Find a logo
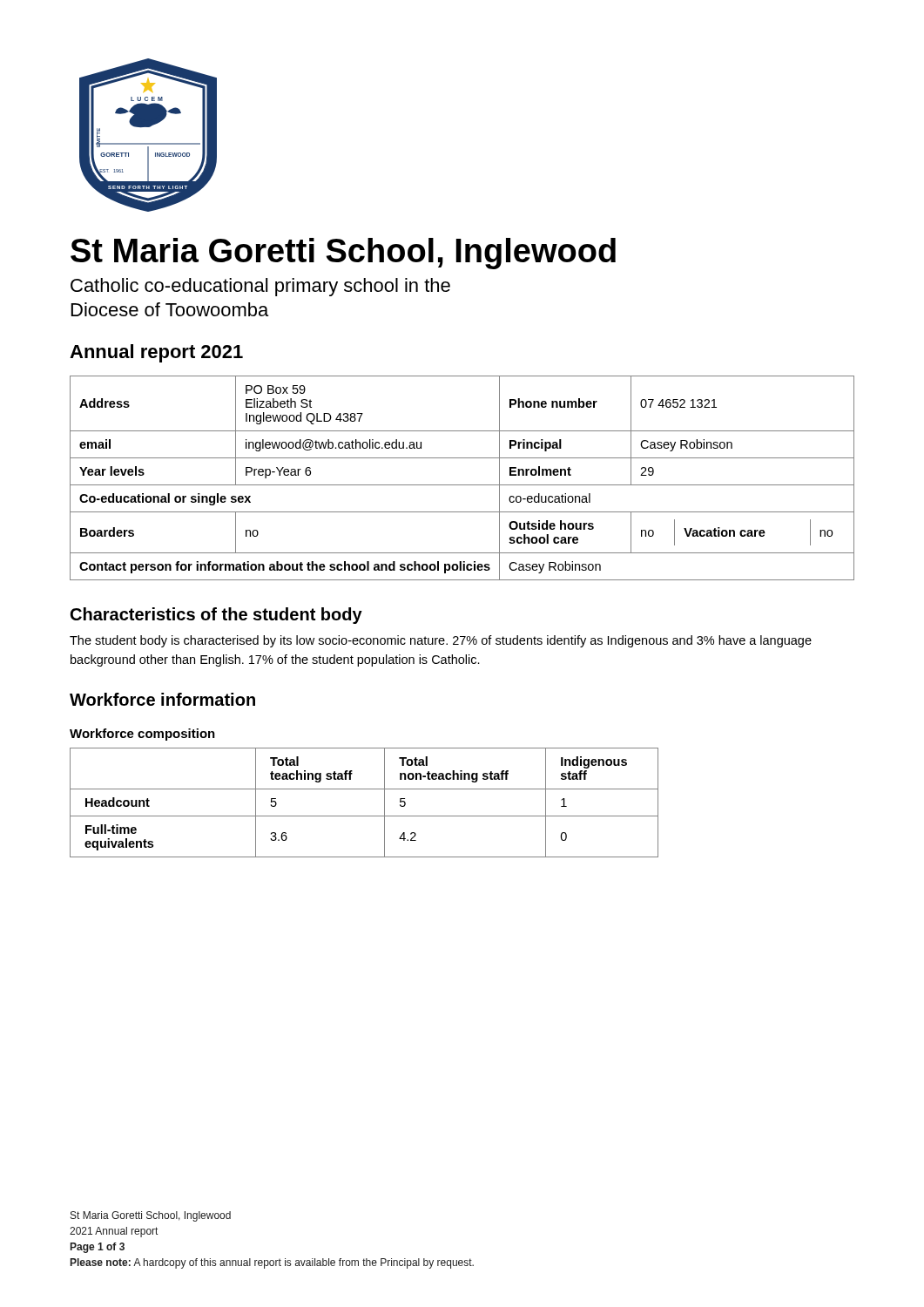924x1307 pixels. coord(462,135)
